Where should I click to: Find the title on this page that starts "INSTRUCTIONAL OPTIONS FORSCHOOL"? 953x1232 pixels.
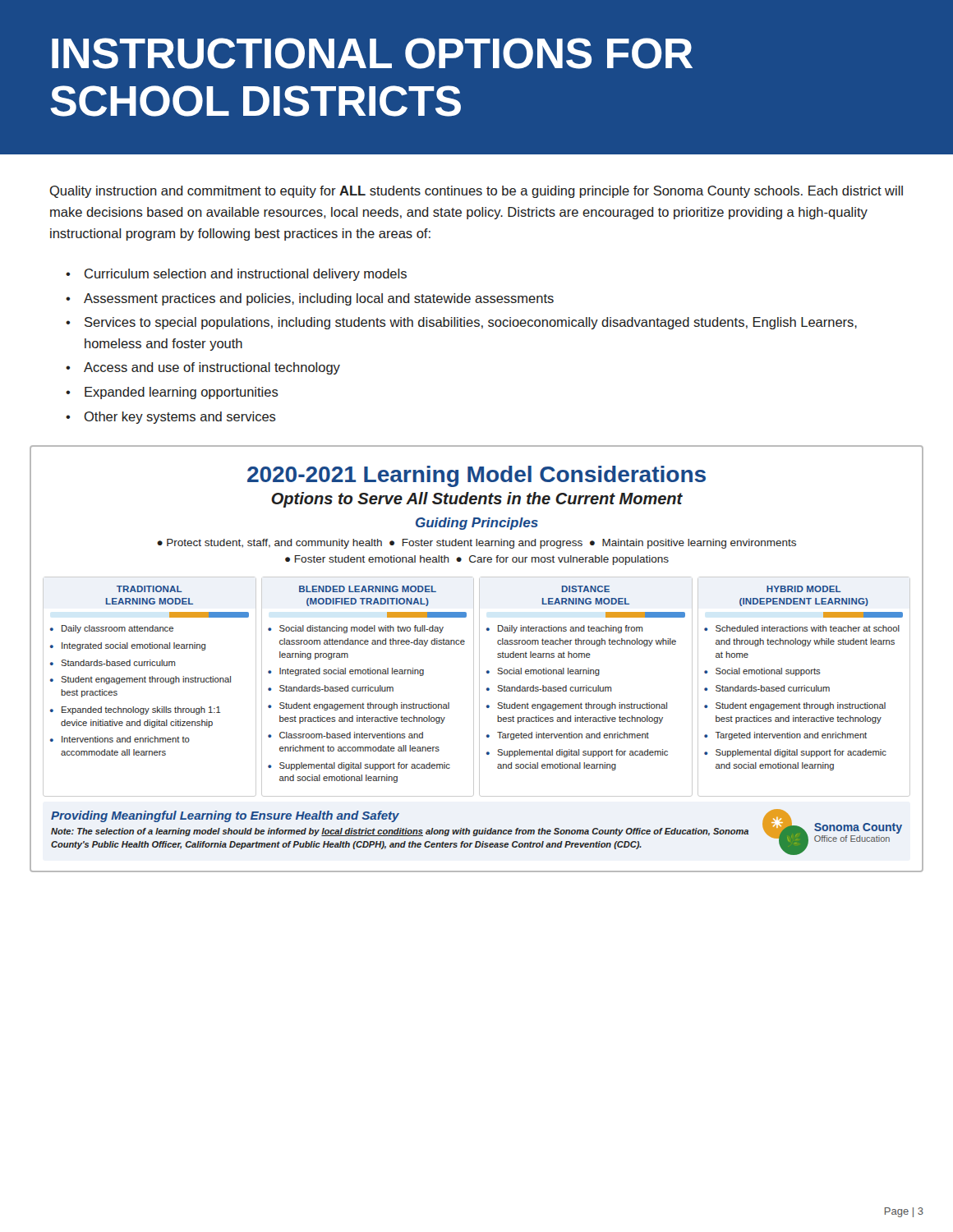coord(476,77)
